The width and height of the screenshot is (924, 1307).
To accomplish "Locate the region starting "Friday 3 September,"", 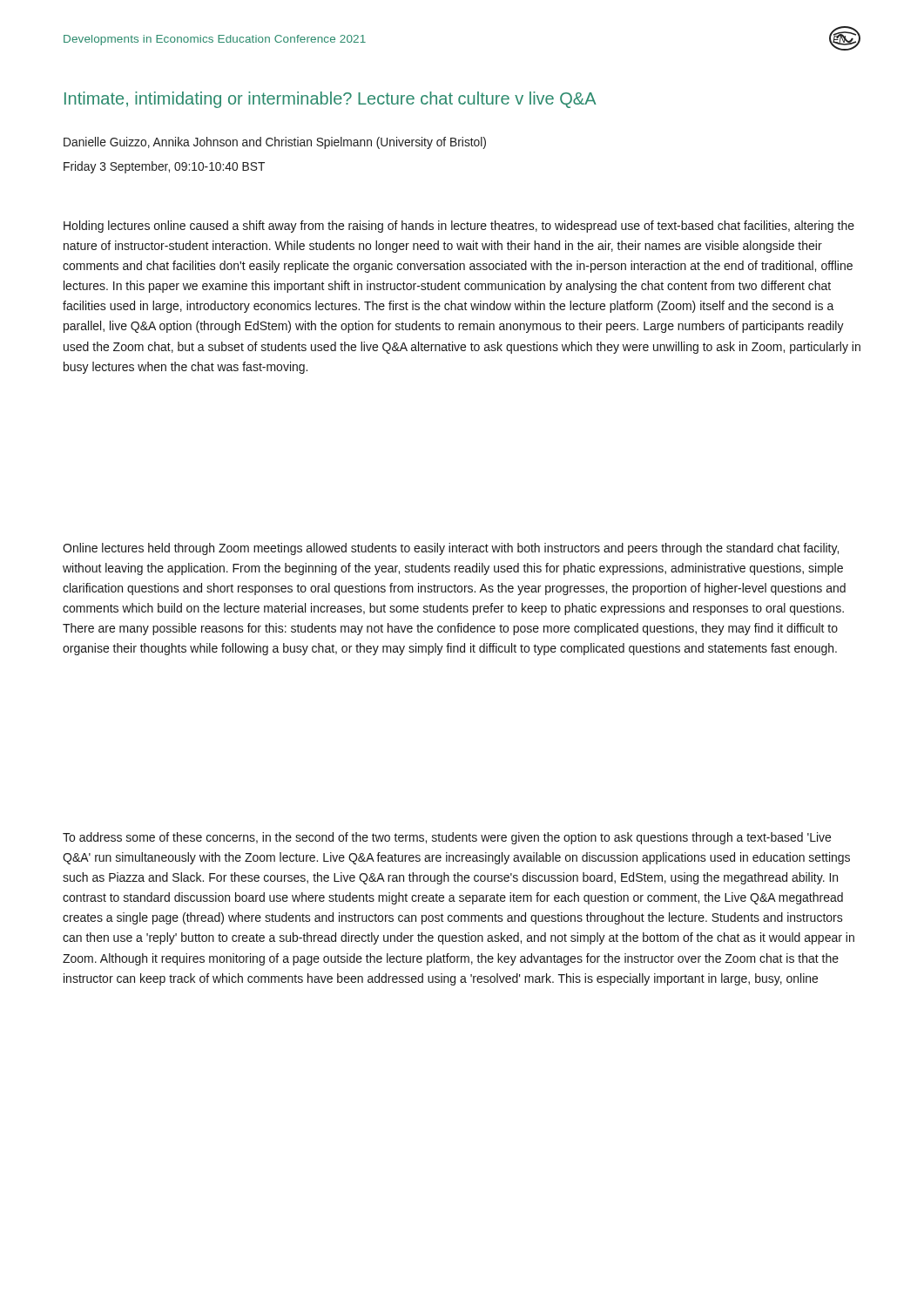I will click(x=164, y=167).
